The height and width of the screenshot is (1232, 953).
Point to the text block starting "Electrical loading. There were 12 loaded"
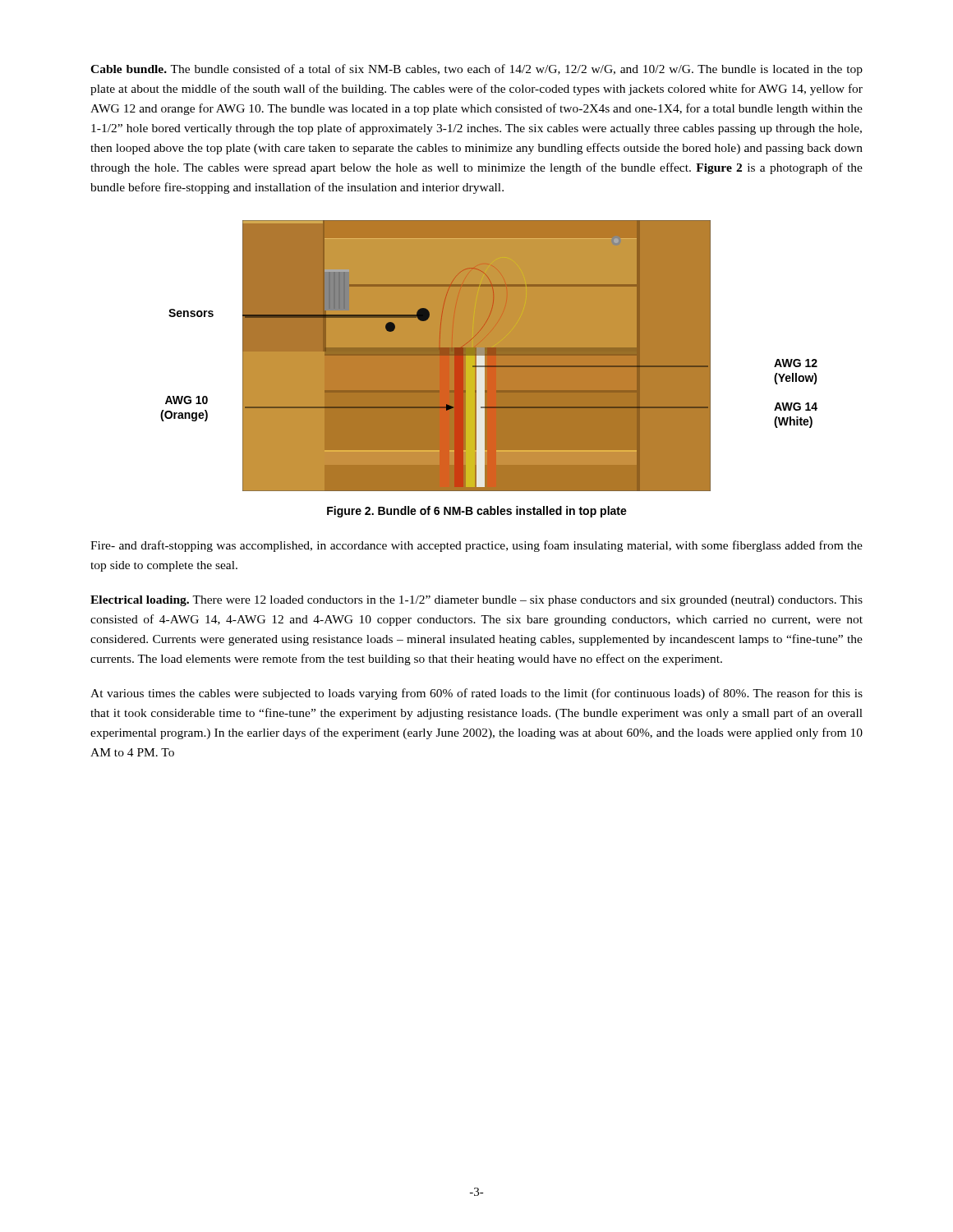point(476,629)
